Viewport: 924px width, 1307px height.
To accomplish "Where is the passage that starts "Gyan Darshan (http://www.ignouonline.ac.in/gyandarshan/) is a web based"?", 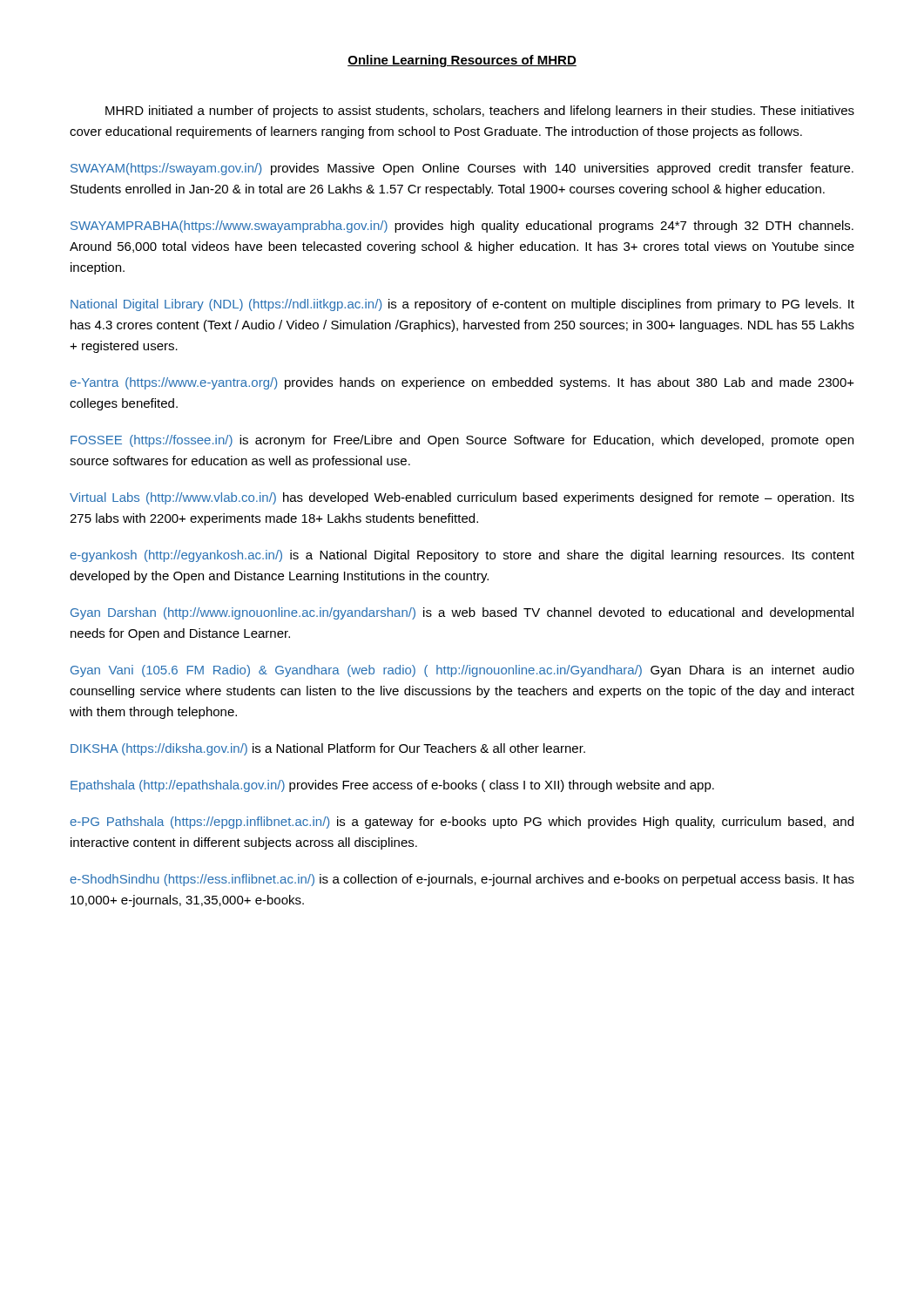I will click(x=462, y=623).
